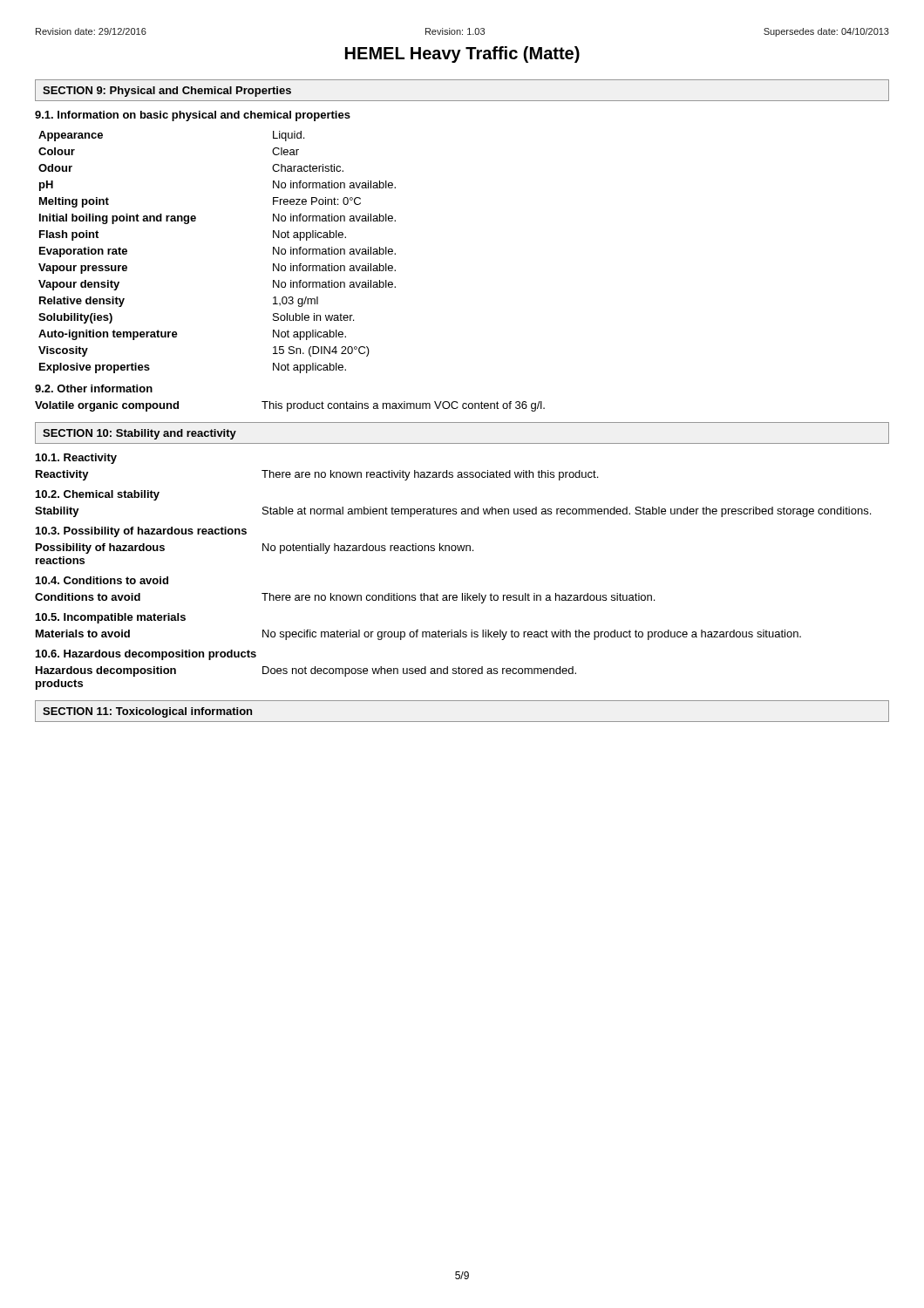Click where it says "10.3. Possibility of hazardous reactions"
This screenshot has height=1308, width=924.
[141, 531]
